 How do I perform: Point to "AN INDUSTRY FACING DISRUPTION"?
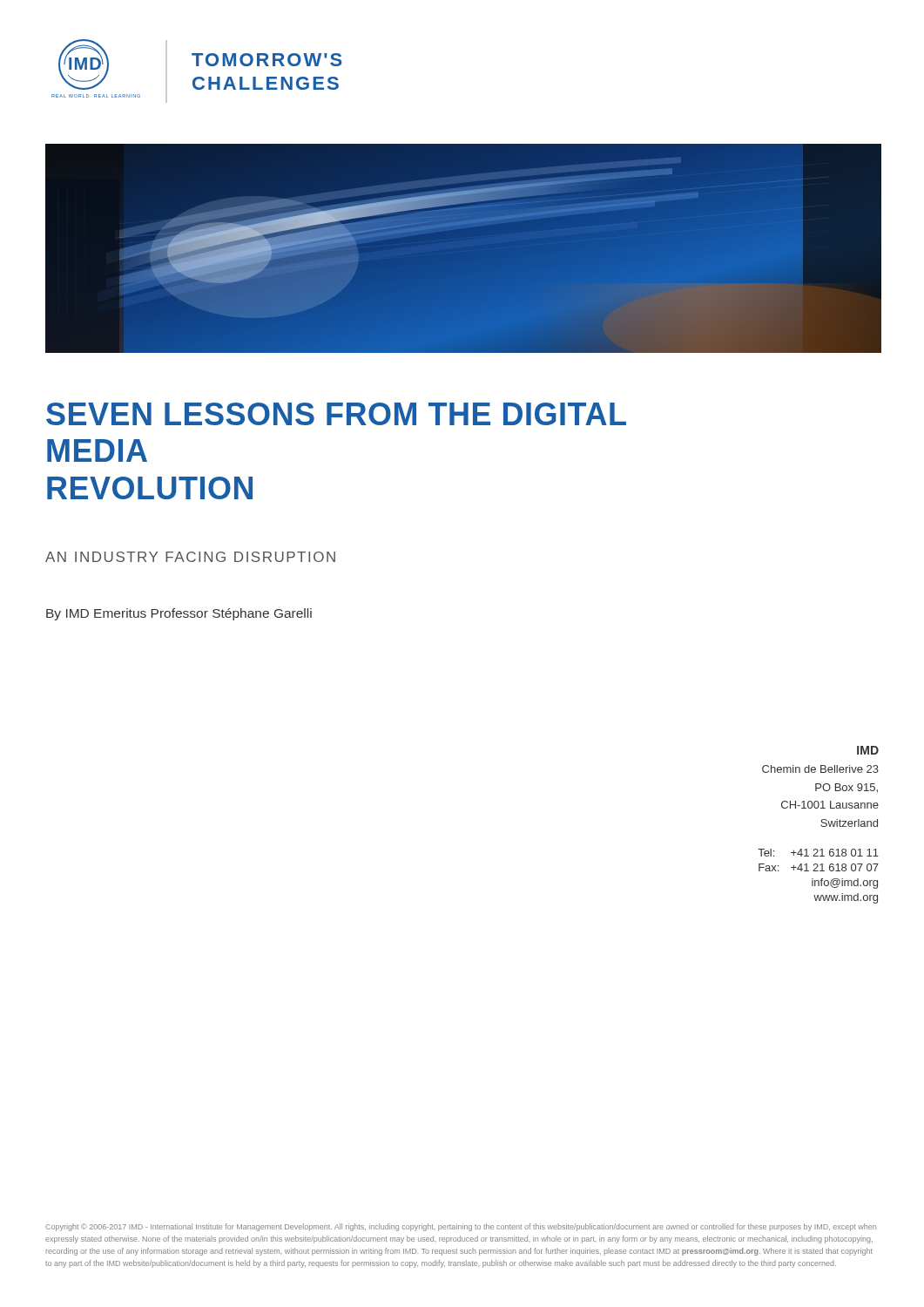pyautogui.click(x=191, y=557)
